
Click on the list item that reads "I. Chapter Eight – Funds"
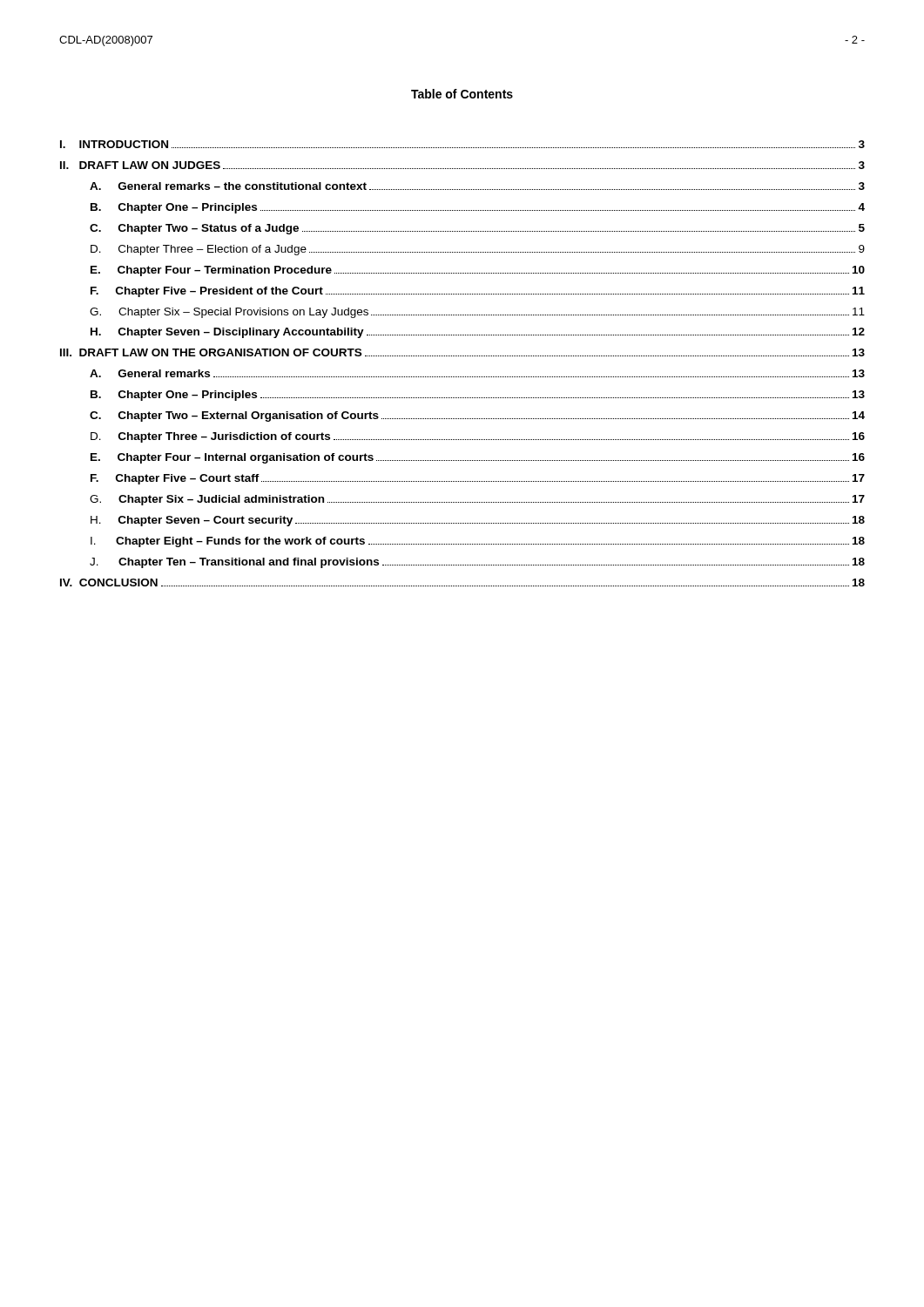coord(477,541)
